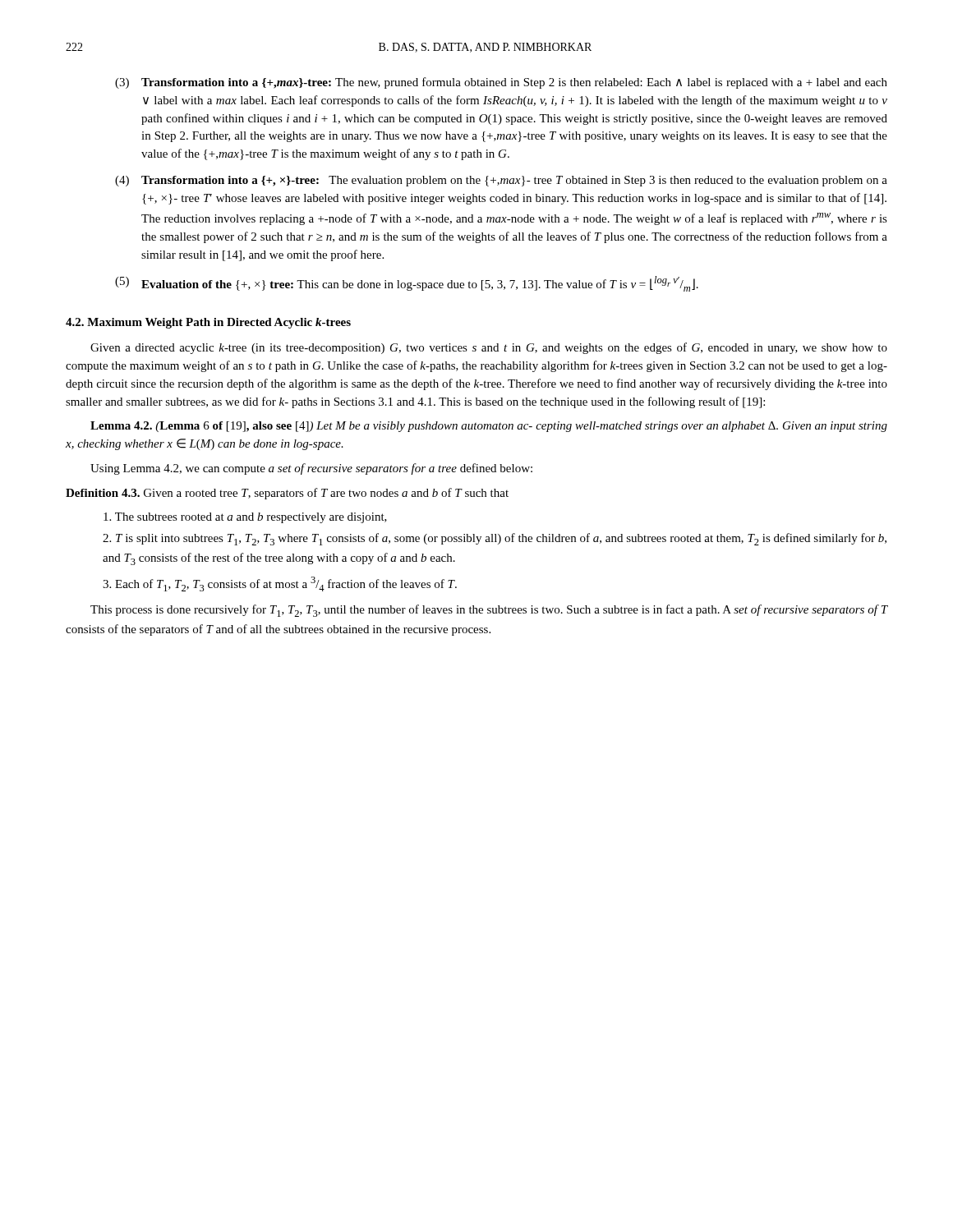Navigate to the block starting "Given a directed acyclic k-tree (in its"
953x1232 pixels.
coord(476,375)
